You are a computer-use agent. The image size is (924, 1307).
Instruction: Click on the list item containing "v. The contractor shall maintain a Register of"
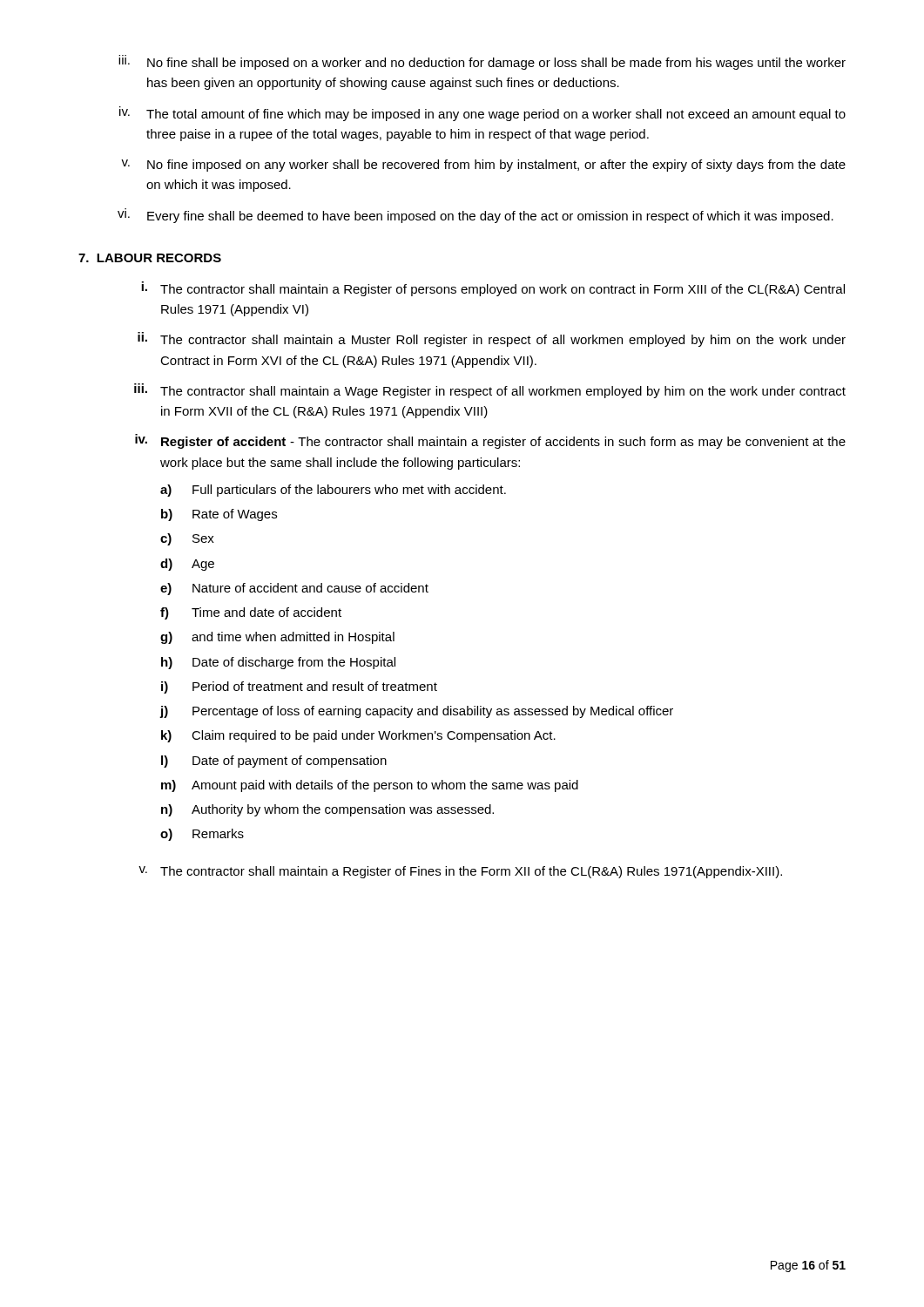click(x=462, y=871)
